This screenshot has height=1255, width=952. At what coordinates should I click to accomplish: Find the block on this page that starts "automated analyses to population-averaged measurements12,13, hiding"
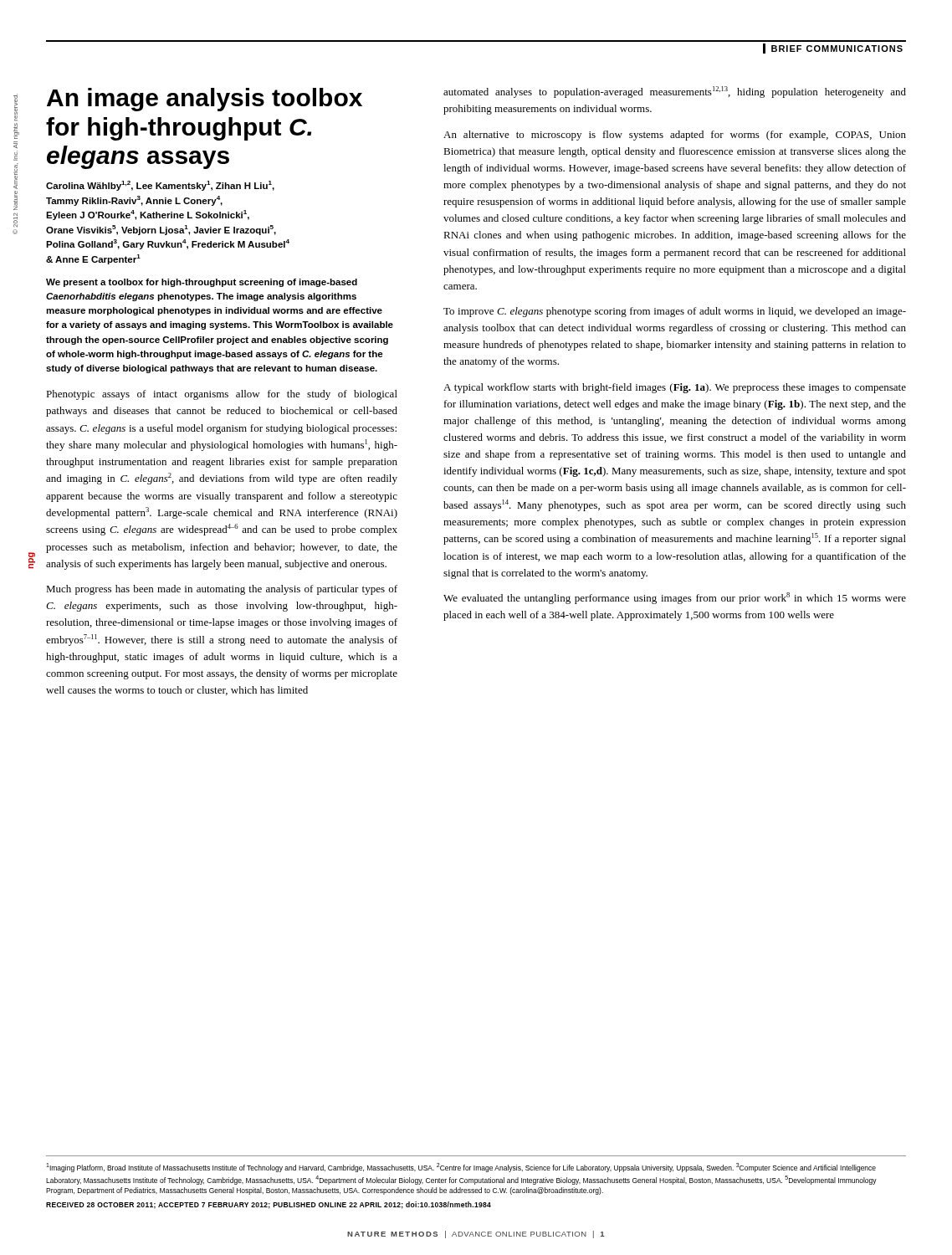pos(675,100)
